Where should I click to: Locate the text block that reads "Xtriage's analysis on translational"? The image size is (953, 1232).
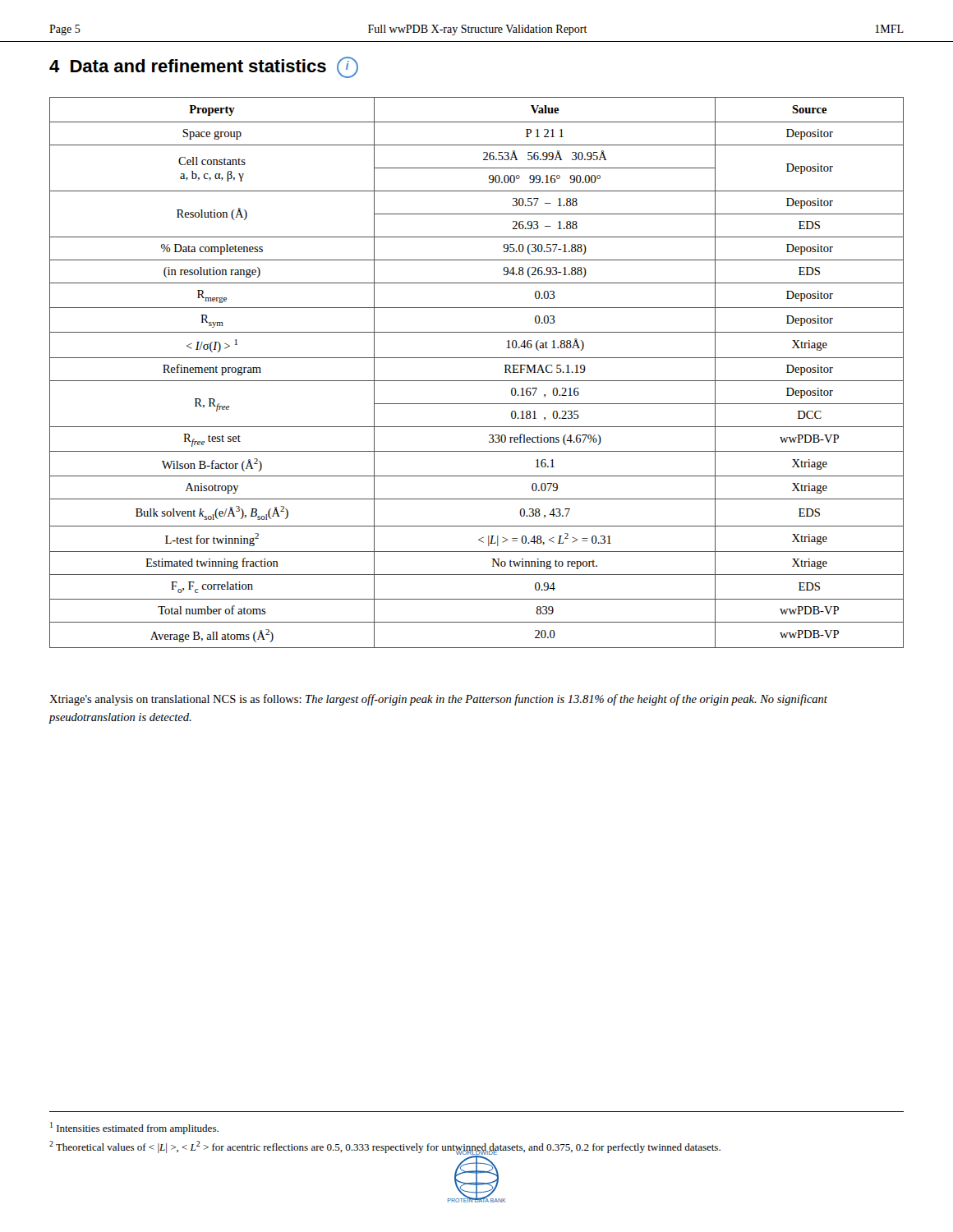pyautogui.click(x=438, y=708)
